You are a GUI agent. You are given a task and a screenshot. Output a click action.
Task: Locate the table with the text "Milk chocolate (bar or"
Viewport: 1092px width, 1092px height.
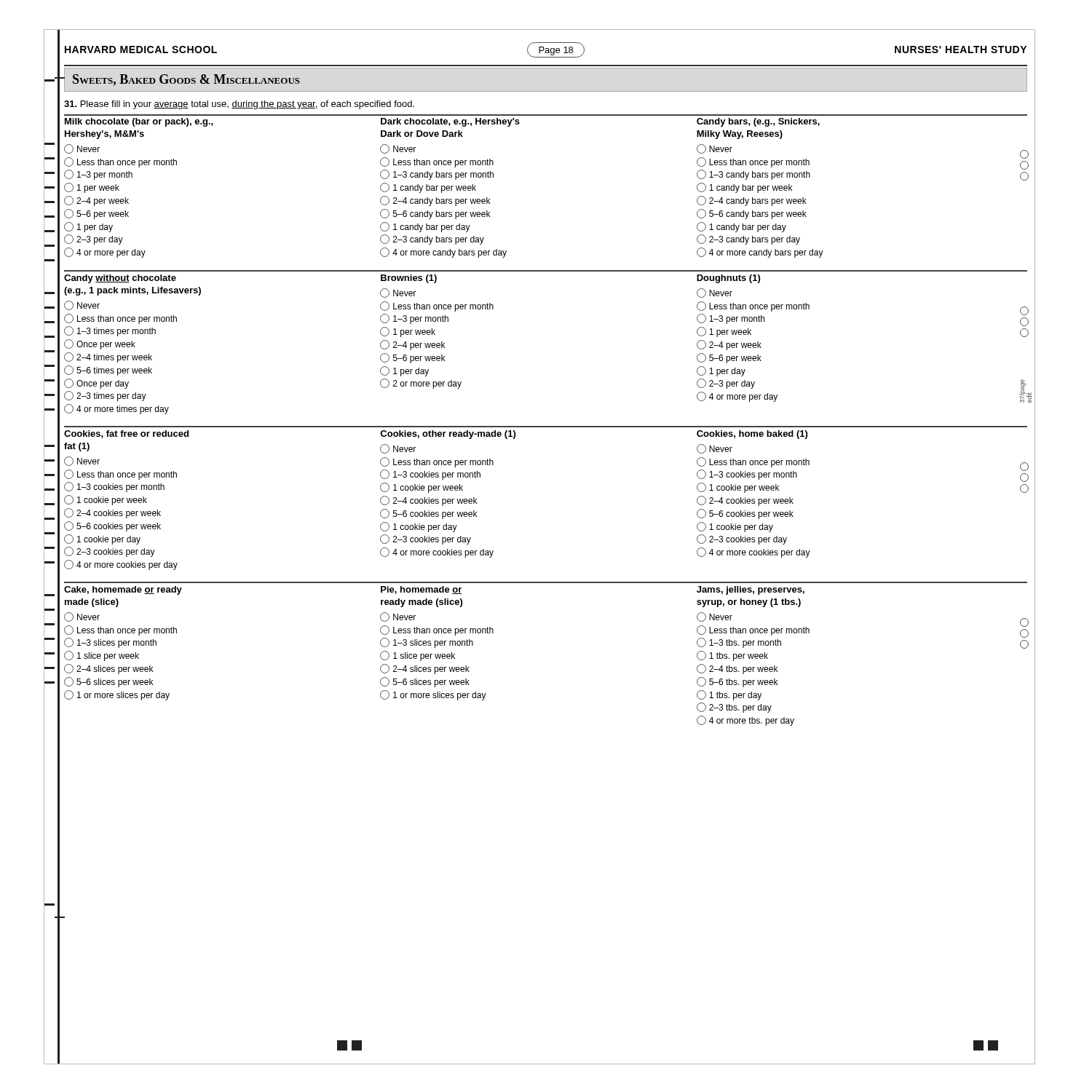tap(538, 188)
